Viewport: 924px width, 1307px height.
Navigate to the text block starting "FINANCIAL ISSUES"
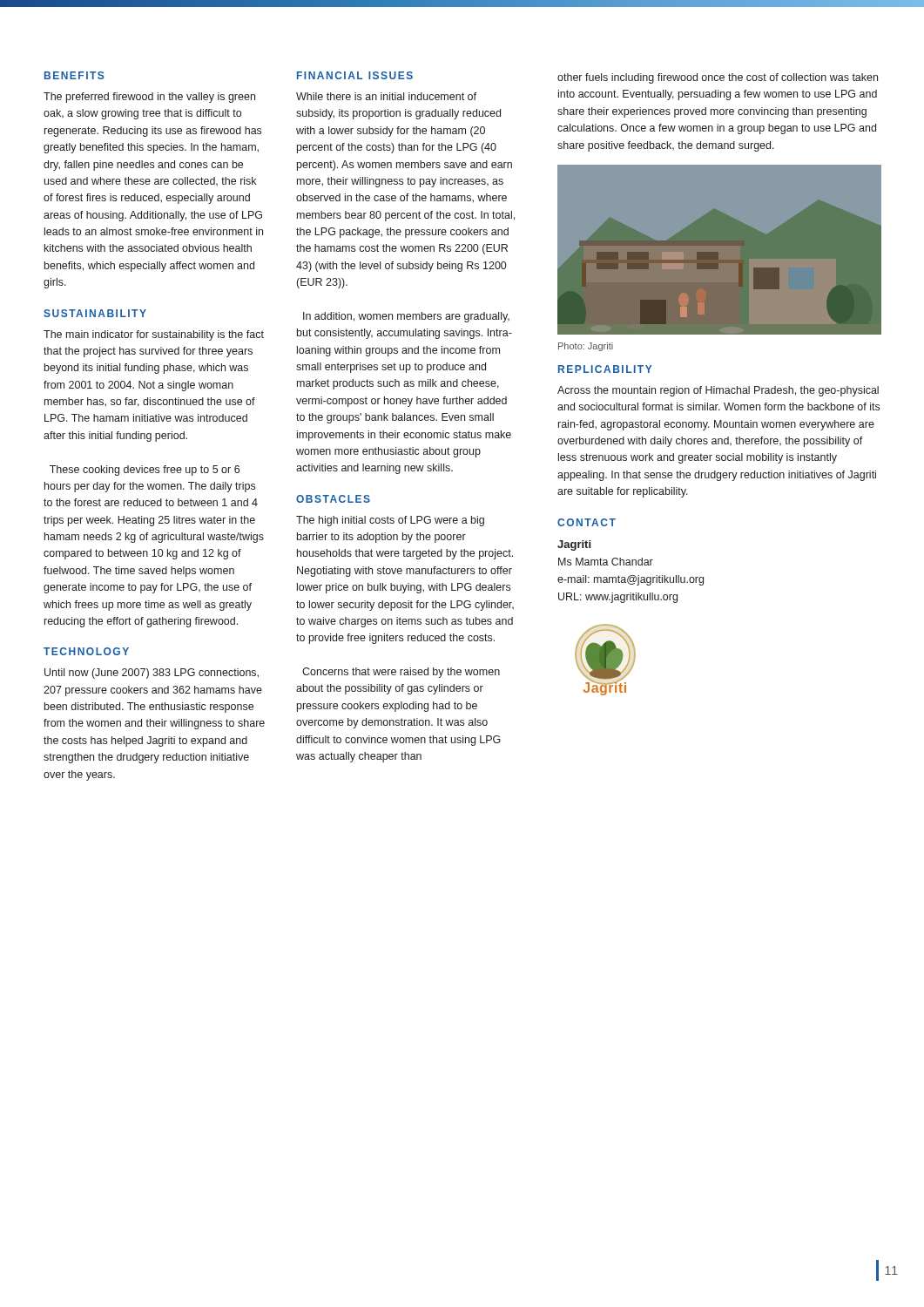pyautogui.click(x=355, y=76)
